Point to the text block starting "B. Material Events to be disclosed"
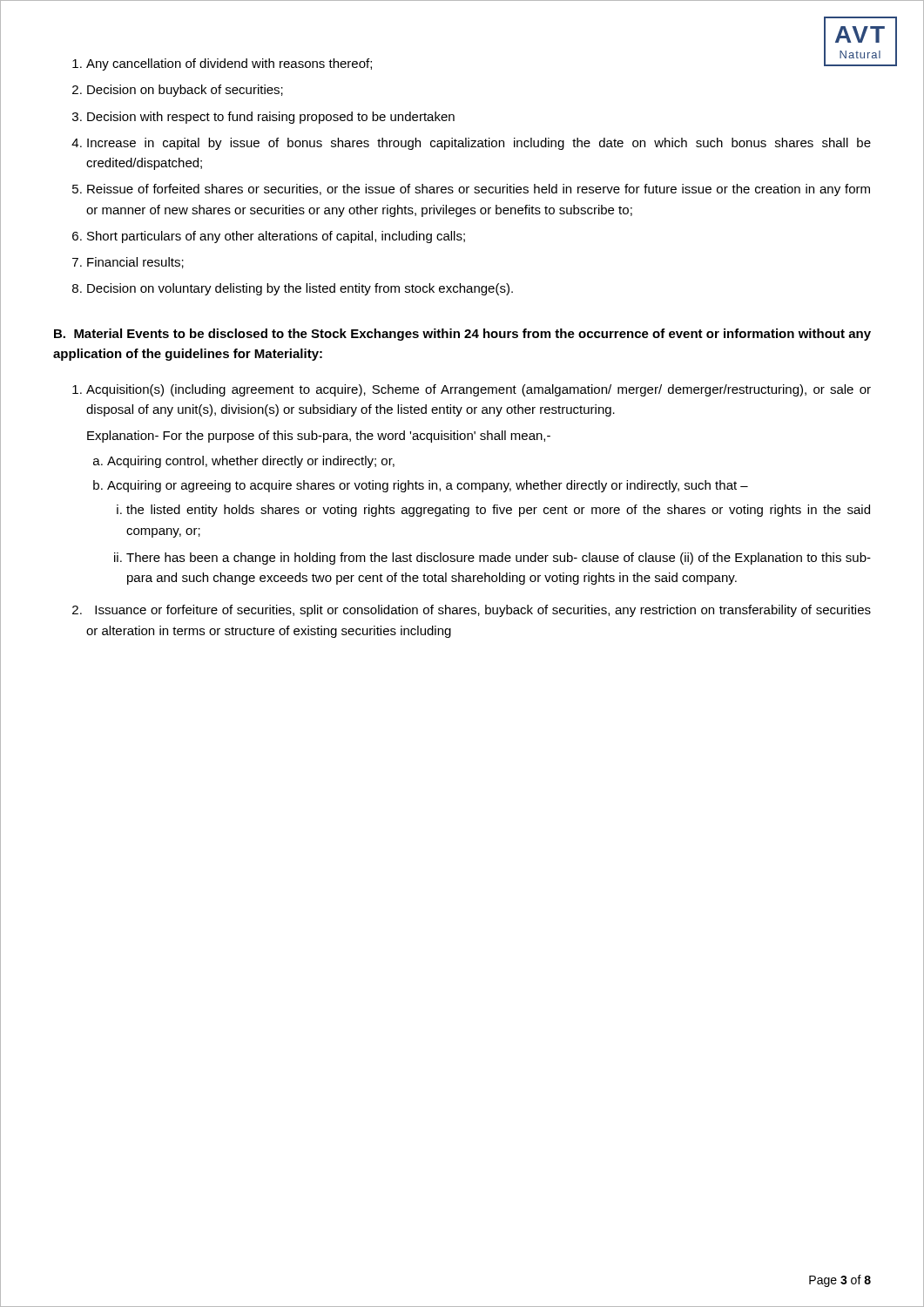 pyautogui.click(x=462, y=343)
